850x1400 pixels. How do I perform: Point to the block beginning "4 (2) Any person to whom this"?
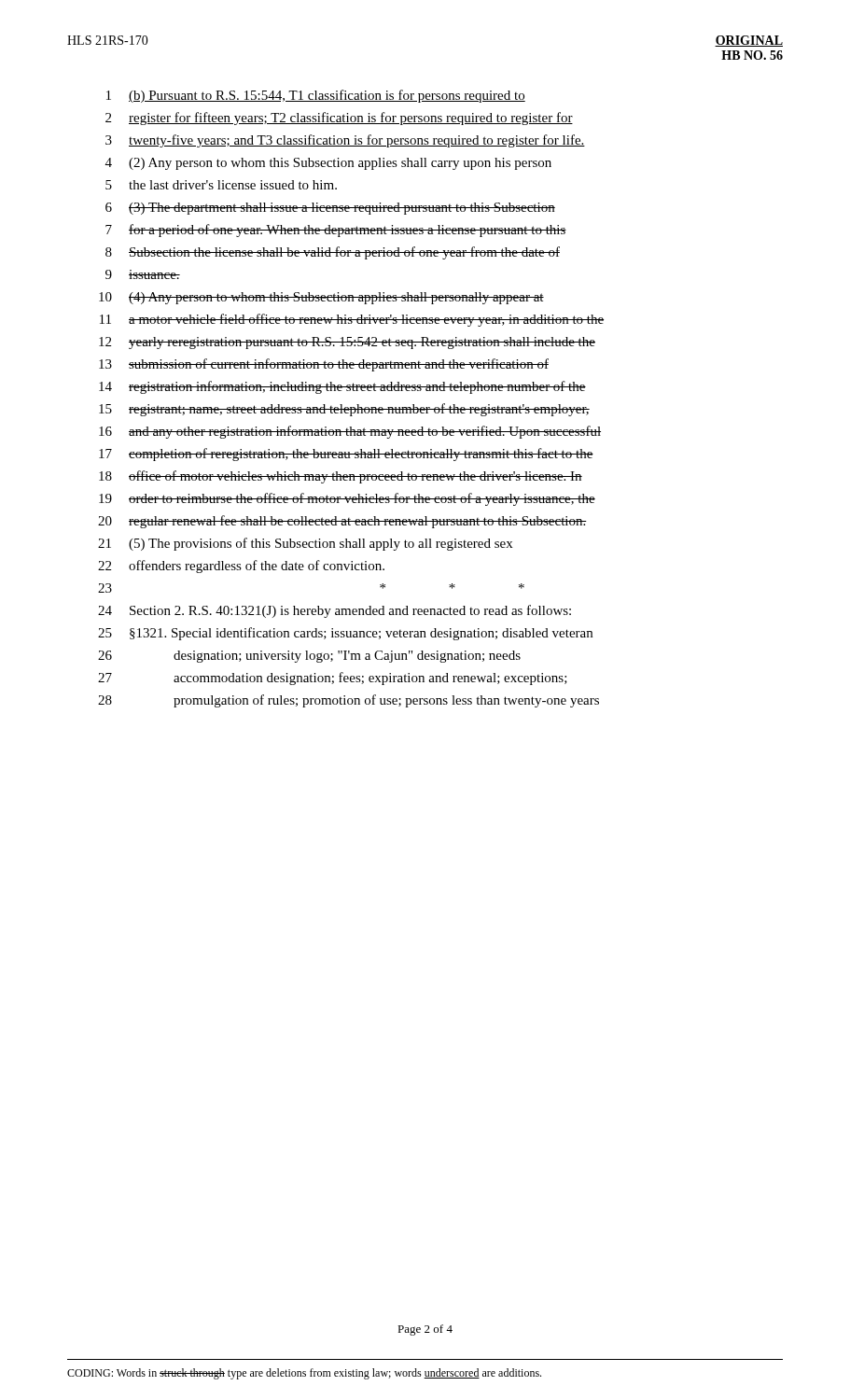coord(425,162)
